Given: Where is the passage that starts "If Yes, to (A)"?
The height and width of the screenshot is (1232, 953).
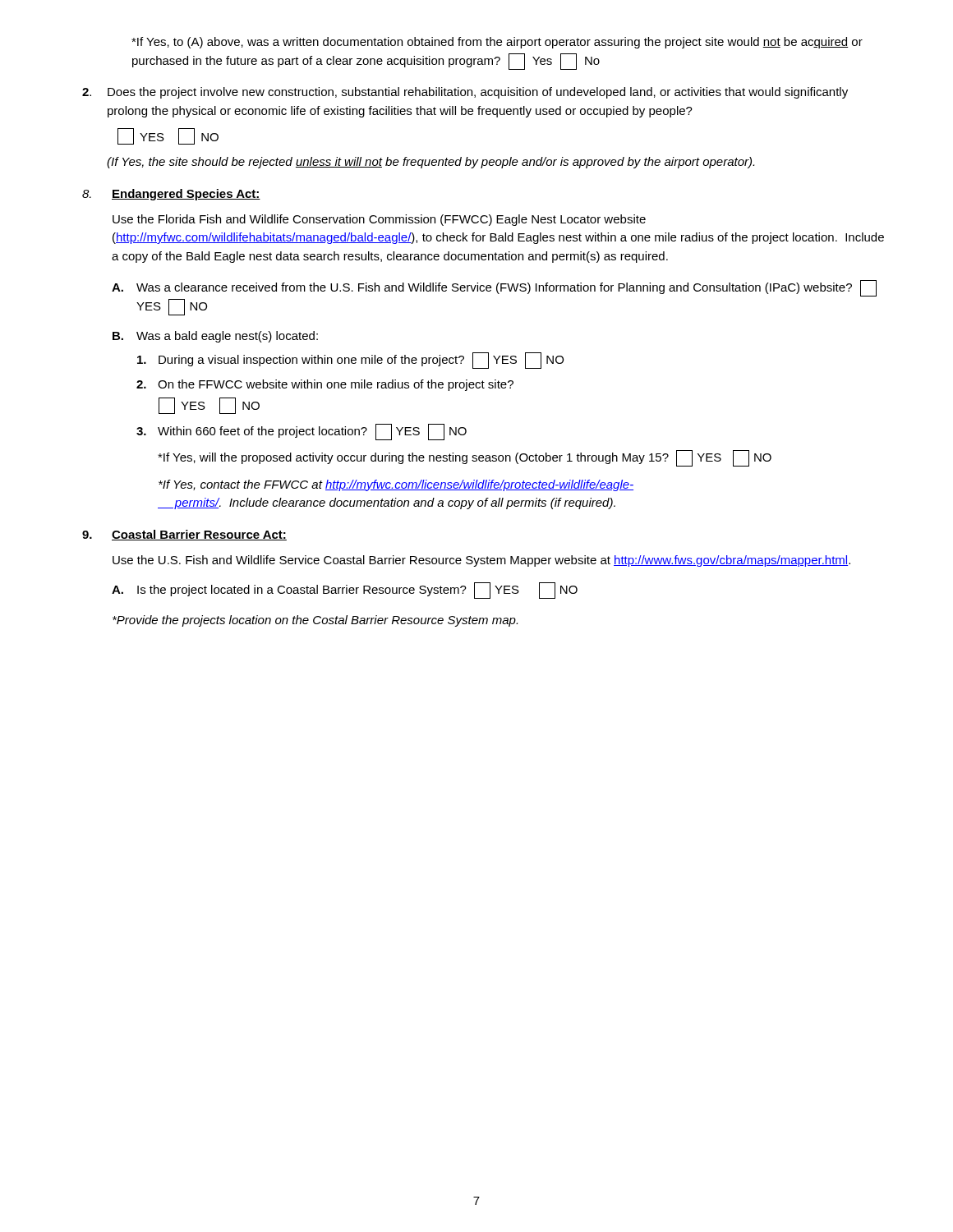Looking at the screenshot, I should coord(497,52).
